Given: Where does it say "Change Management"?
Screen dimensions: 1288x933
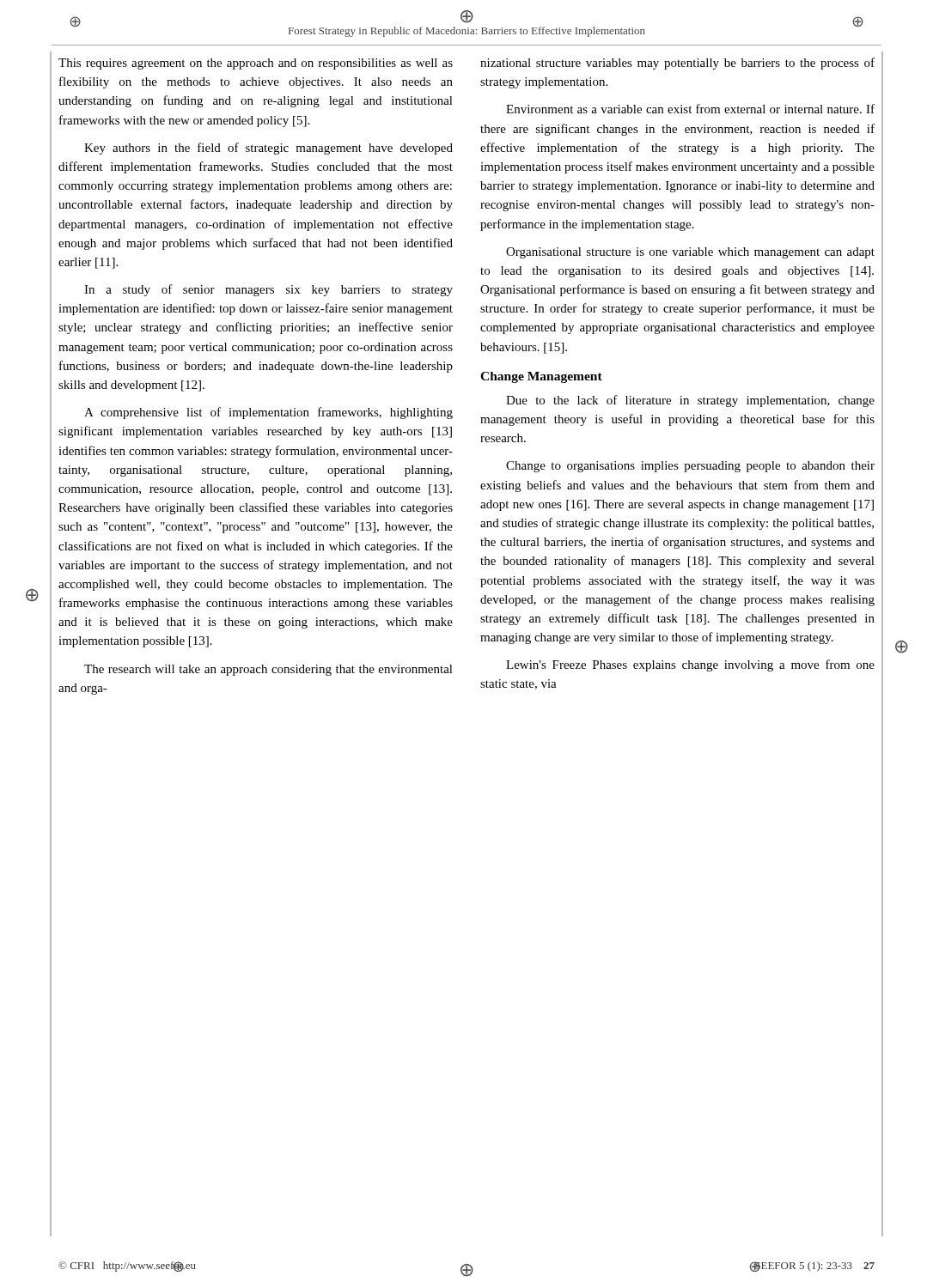Looking at the screenshot, I should pyautogui.click(x=541, y=376).
